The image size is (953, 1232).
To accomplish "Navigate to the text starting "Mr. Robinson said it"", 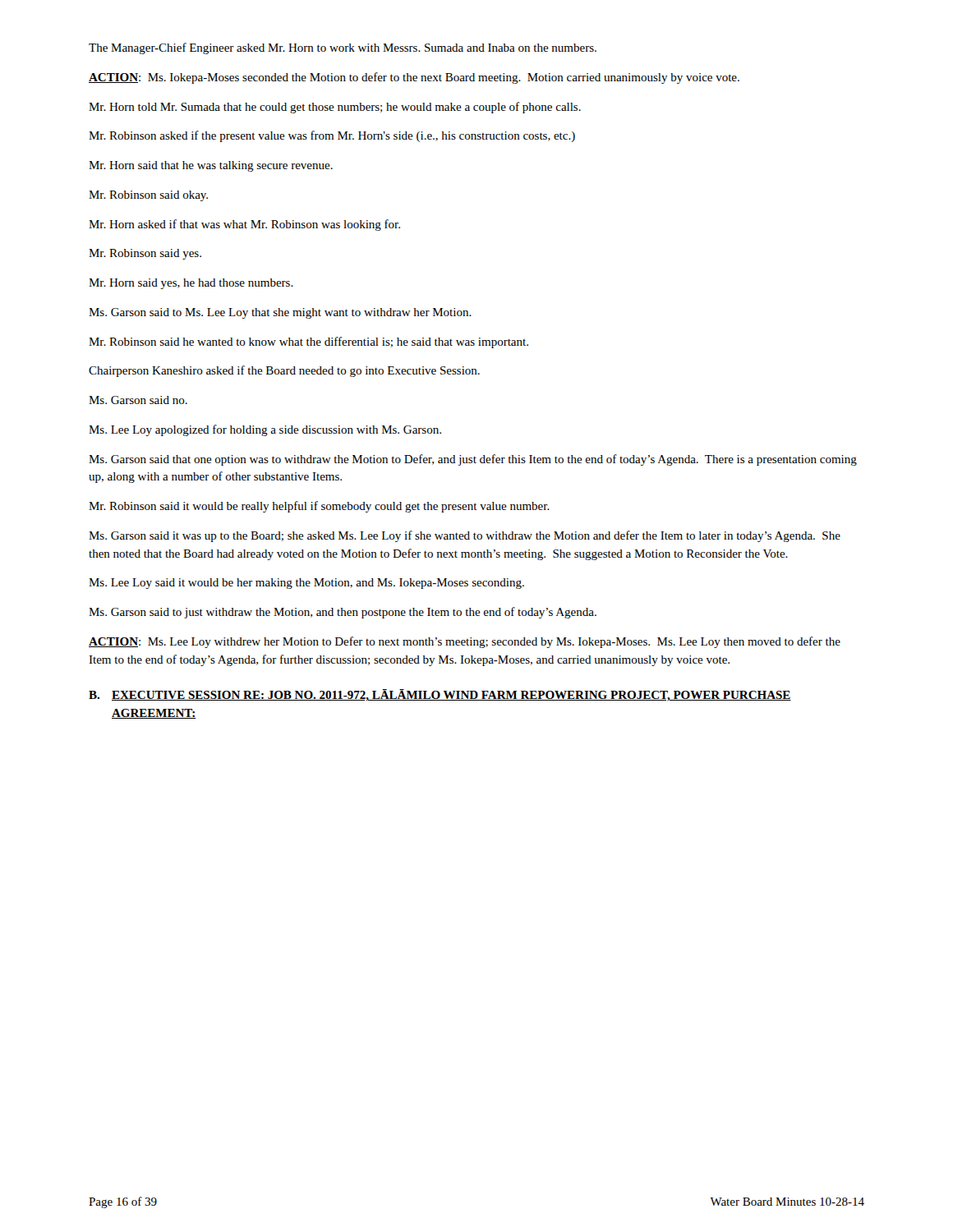I will pos(319,506).
